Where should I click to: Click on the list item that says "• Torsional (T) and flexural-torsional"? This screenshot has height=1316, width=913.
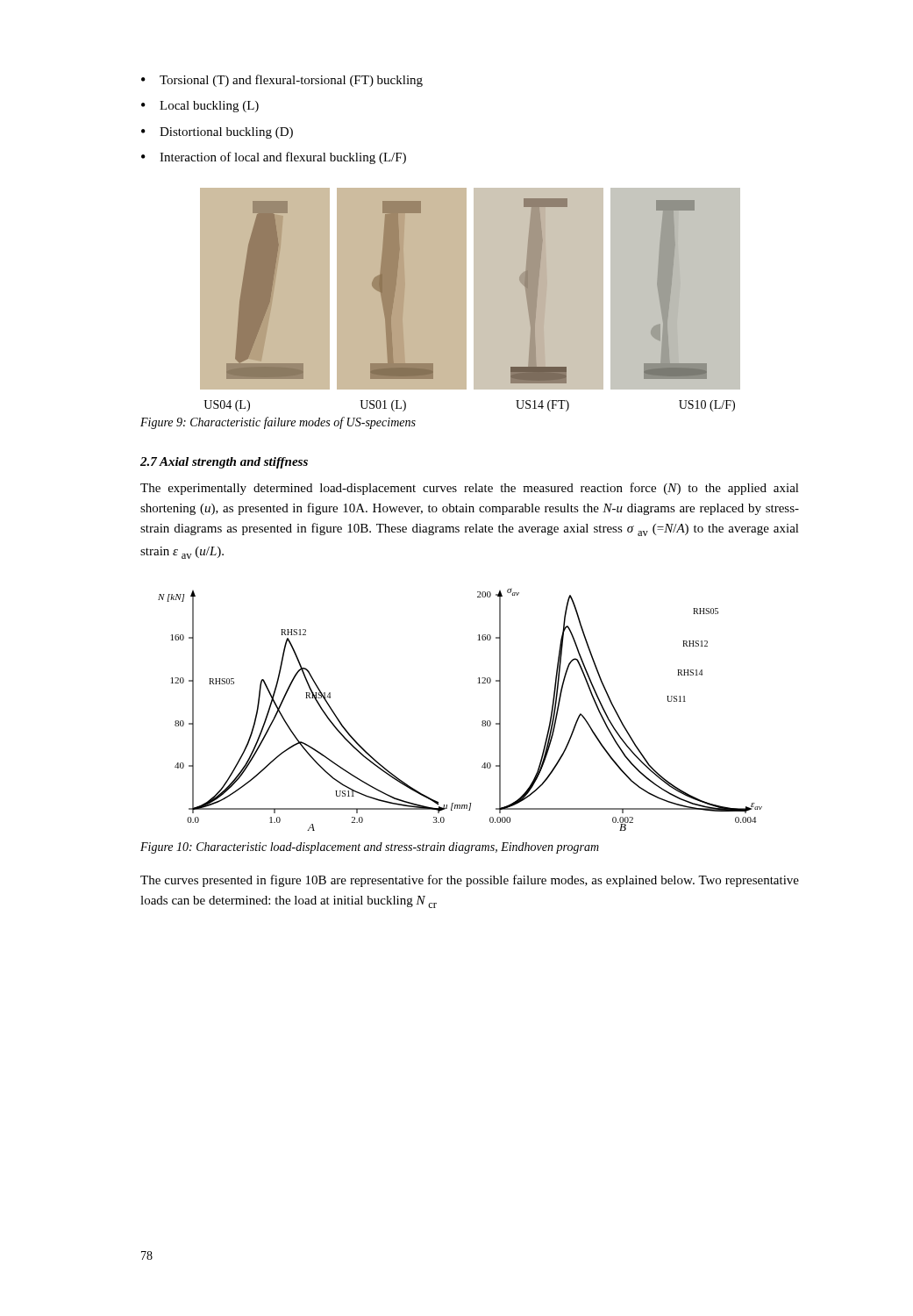click(282, 80)
